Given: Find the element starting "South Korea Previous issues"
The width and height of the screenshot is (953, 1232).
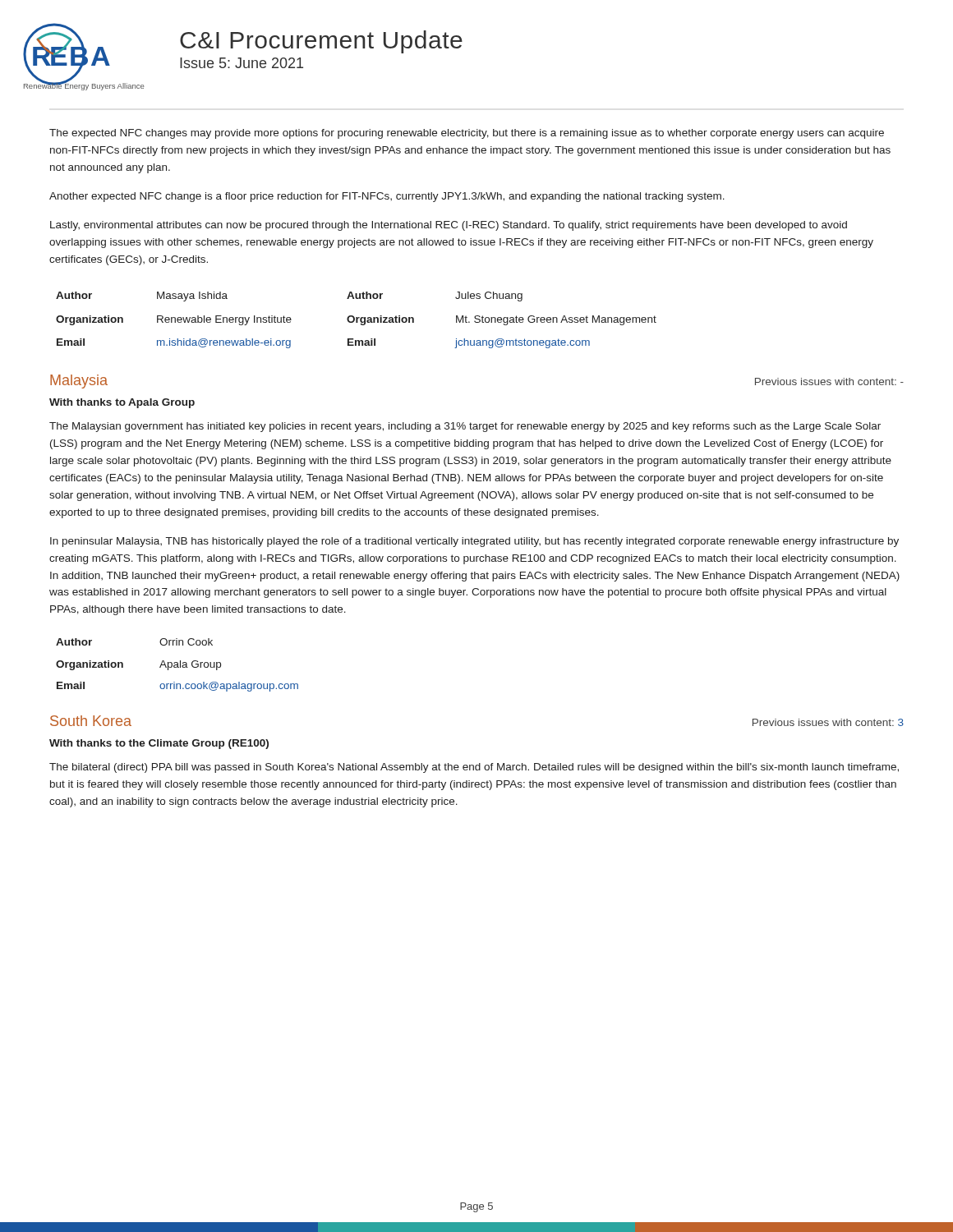Looking at the screenshot, I should pos(97,721).
